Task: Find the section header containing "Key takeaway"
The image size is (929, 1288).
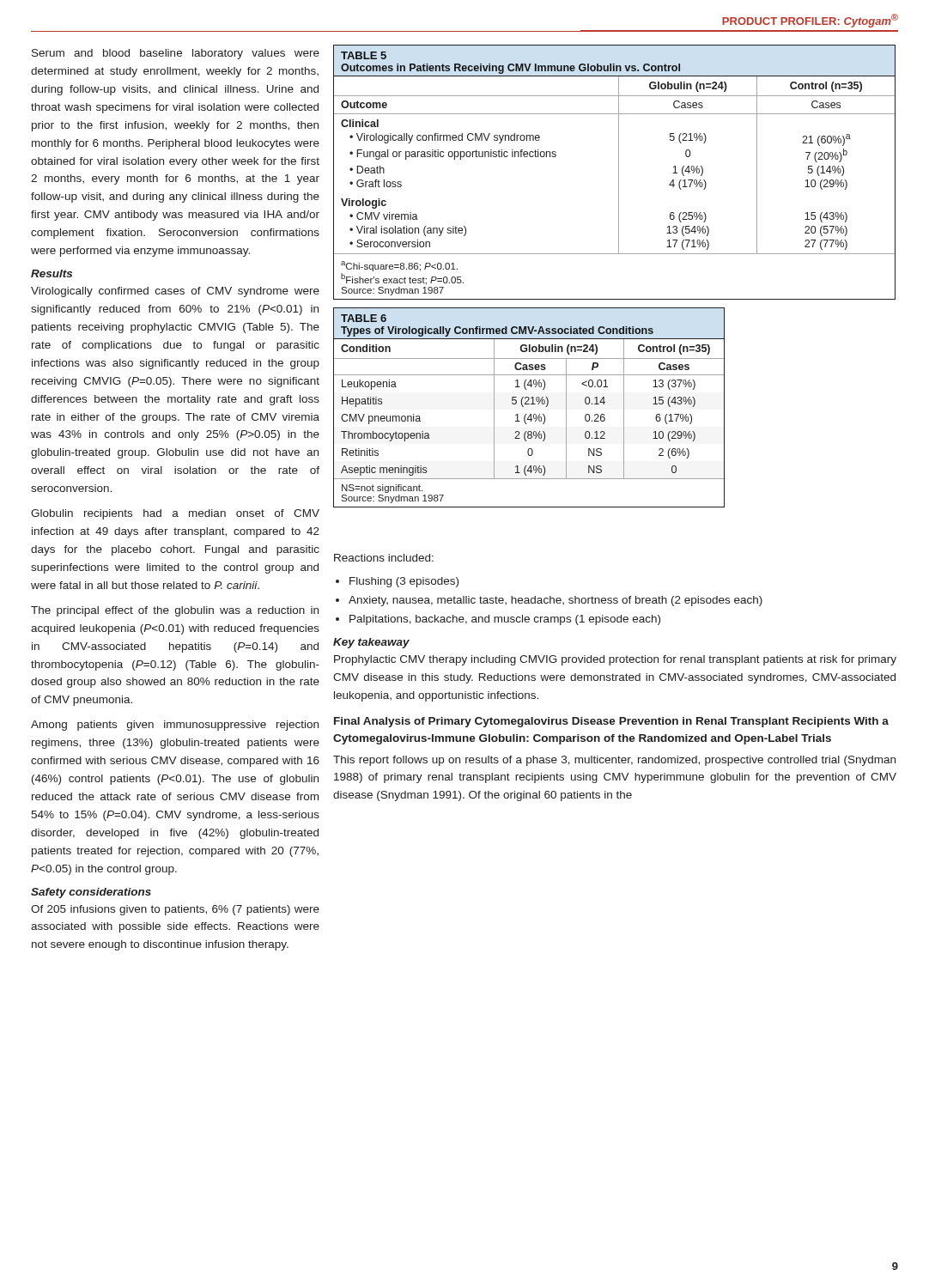Action: [371, 642]
